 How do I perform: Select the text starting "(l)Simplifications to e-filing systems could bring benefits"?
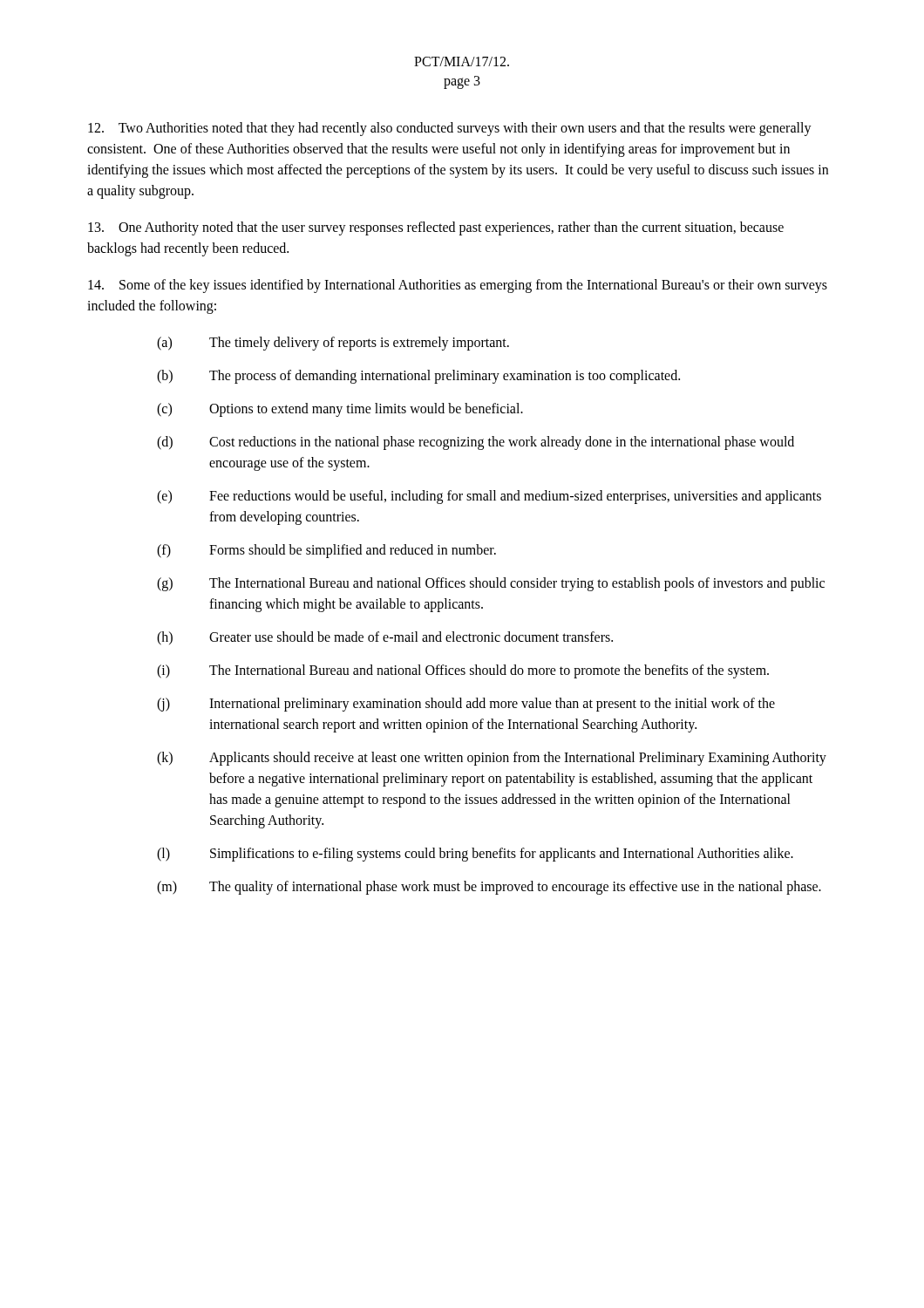pyautogui.click(x=495, y=853)
